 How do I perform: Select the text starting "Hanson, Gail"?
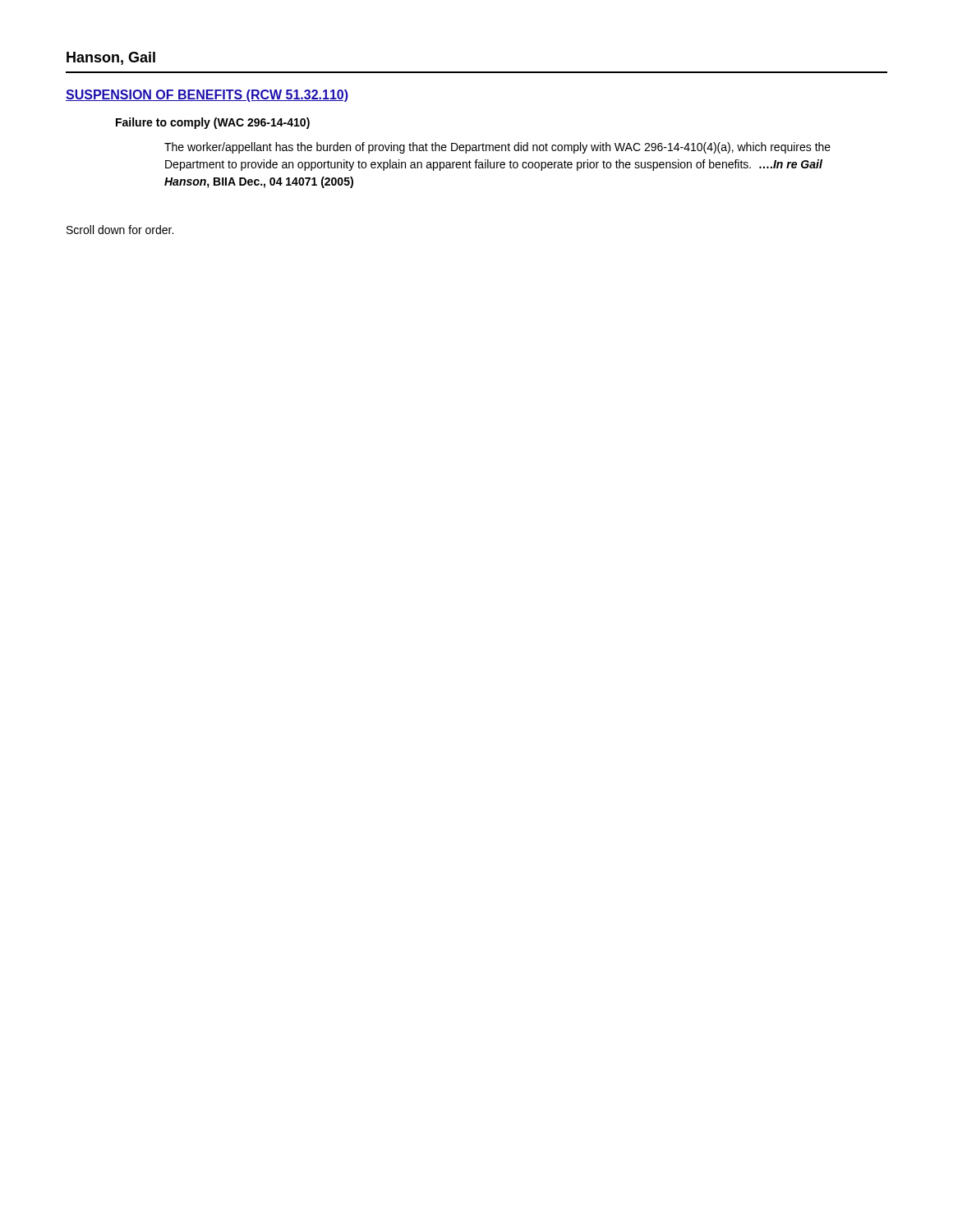[x=476, y=61]
